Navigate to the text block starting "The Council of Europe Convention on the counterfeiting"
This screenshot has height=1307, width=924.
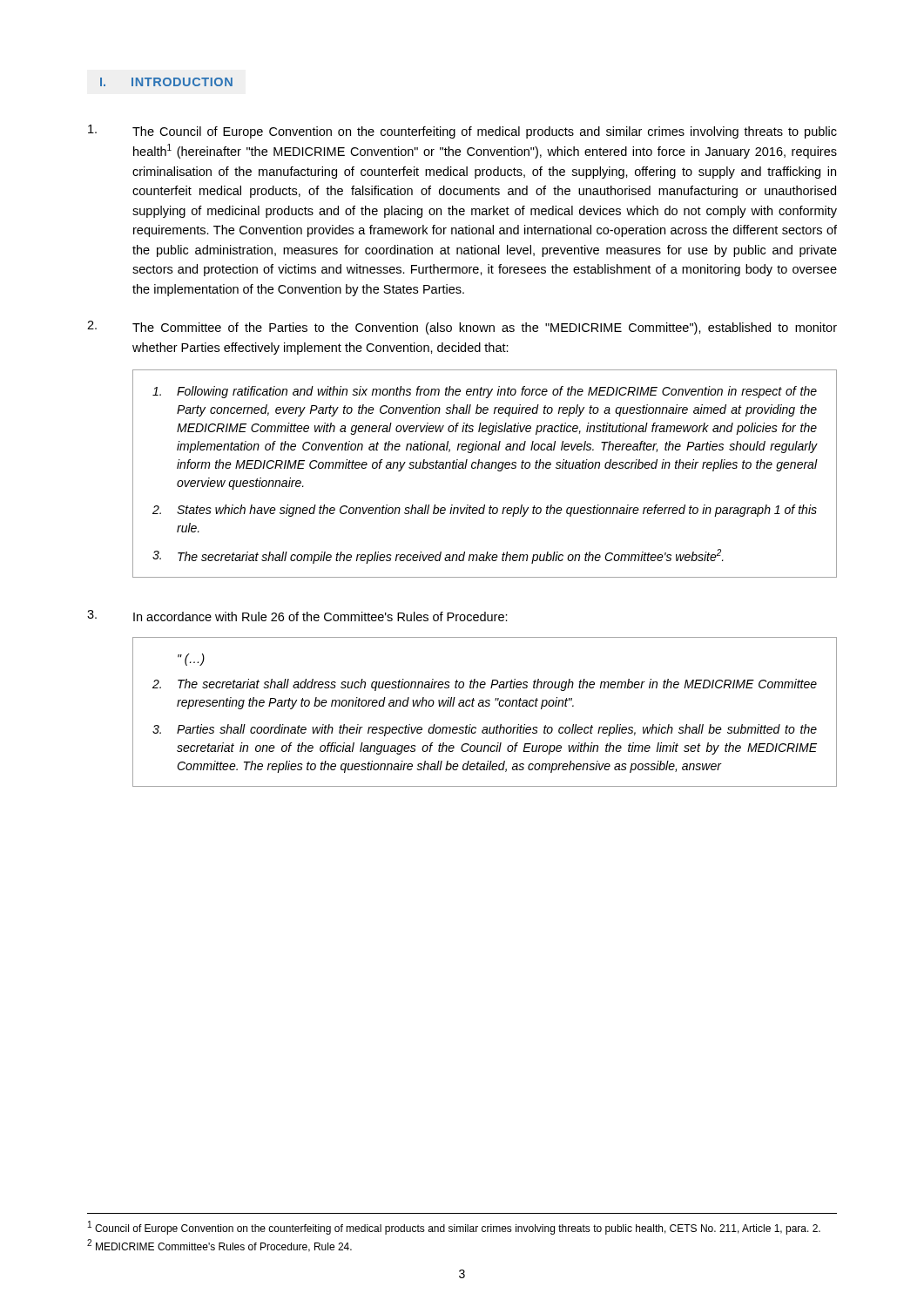462,210
